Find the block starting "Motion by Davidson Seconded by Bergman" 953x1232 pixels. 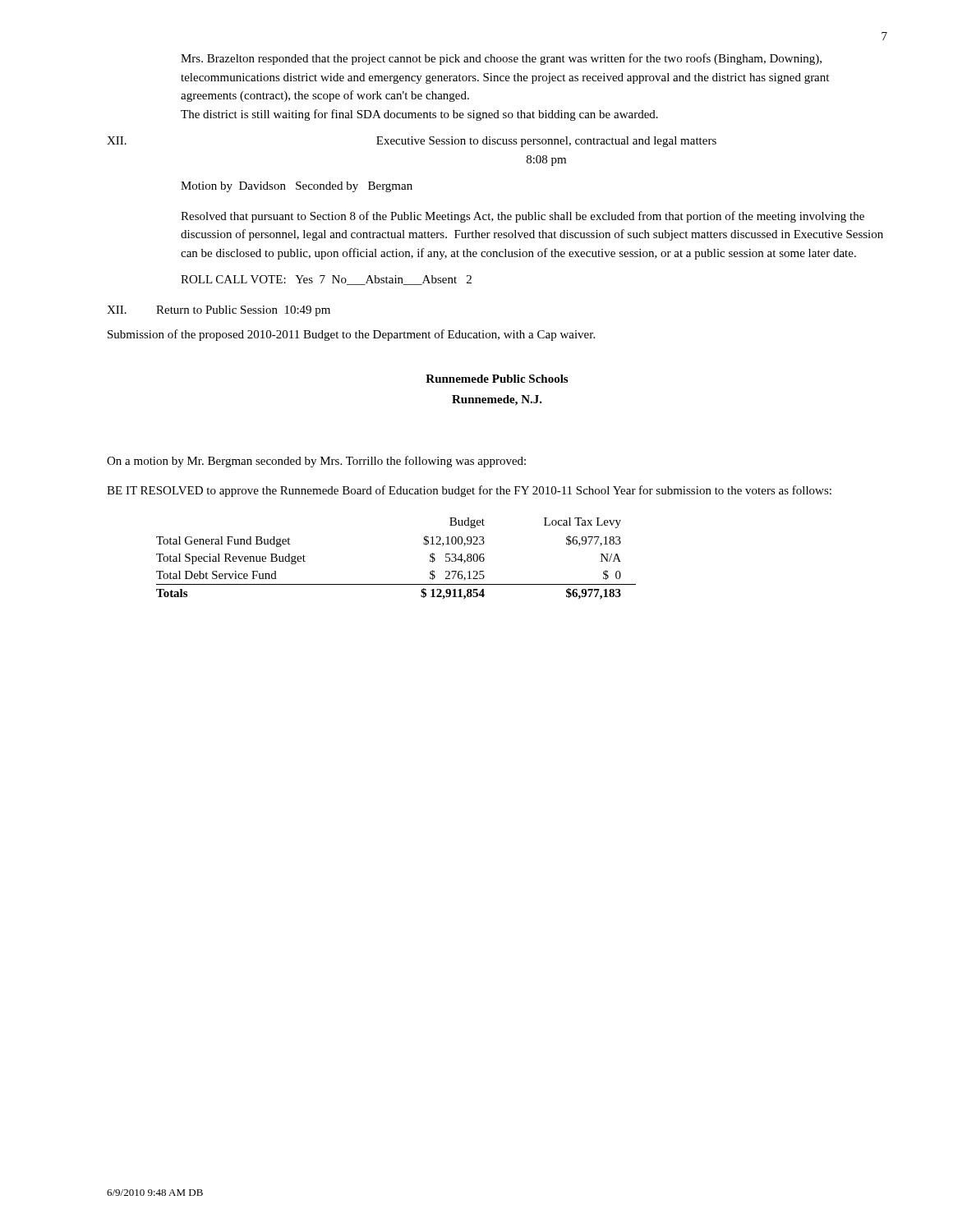(297, 186)
